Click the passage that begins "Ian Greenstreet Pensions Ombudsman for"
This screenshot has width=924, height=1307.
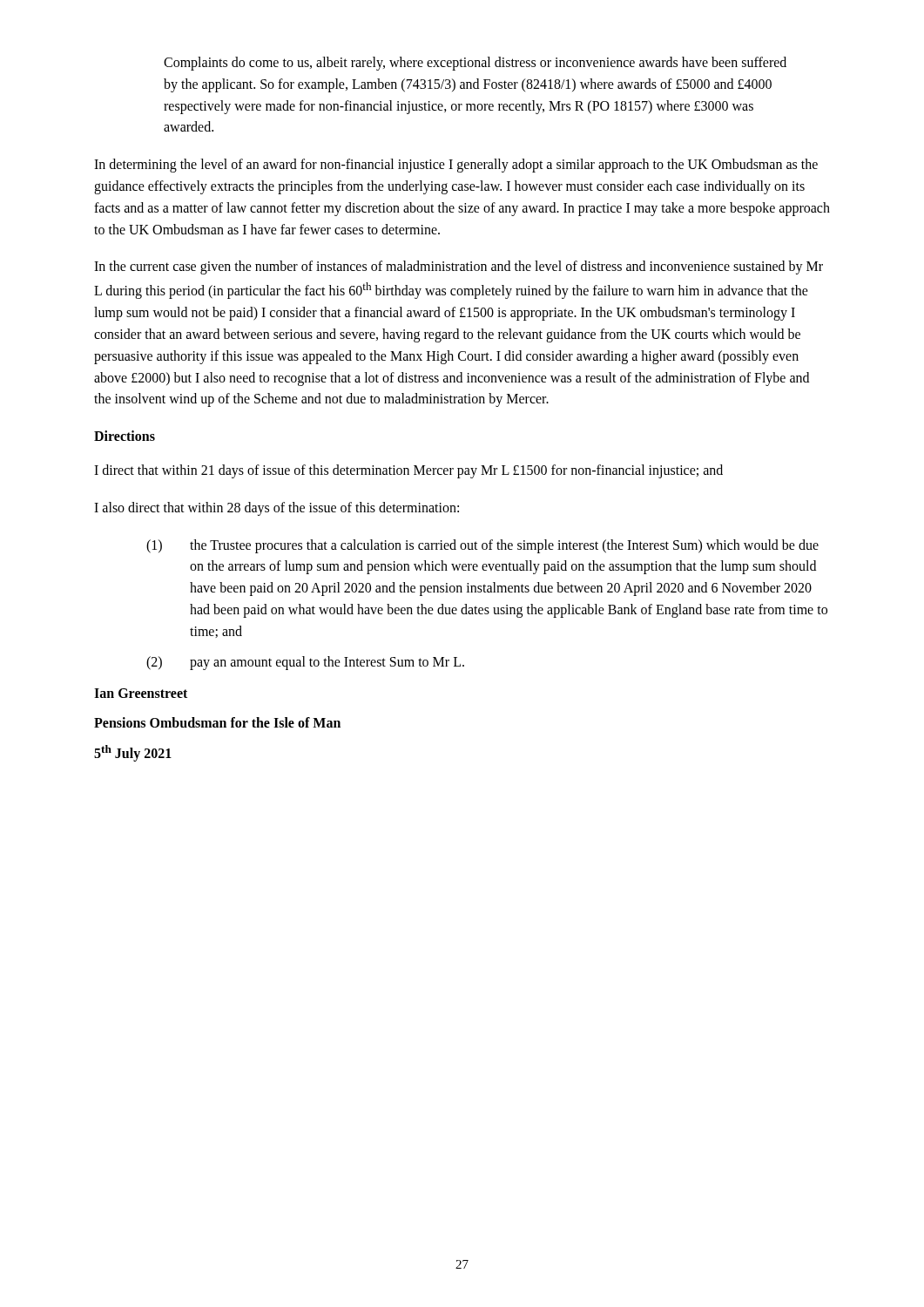141,693
